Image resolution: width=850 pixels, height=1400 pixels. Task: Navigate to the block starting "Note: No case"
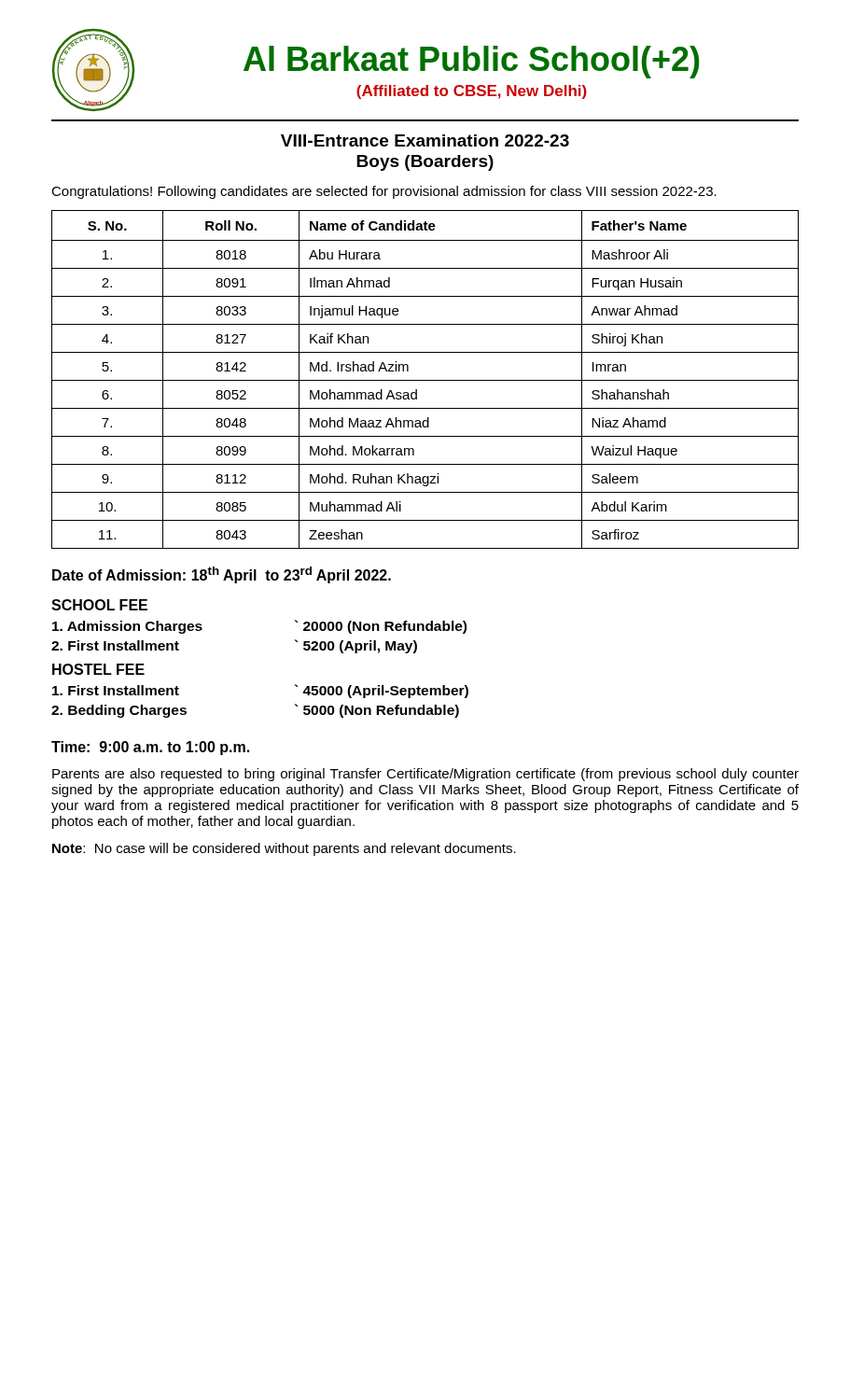[284, 848]
